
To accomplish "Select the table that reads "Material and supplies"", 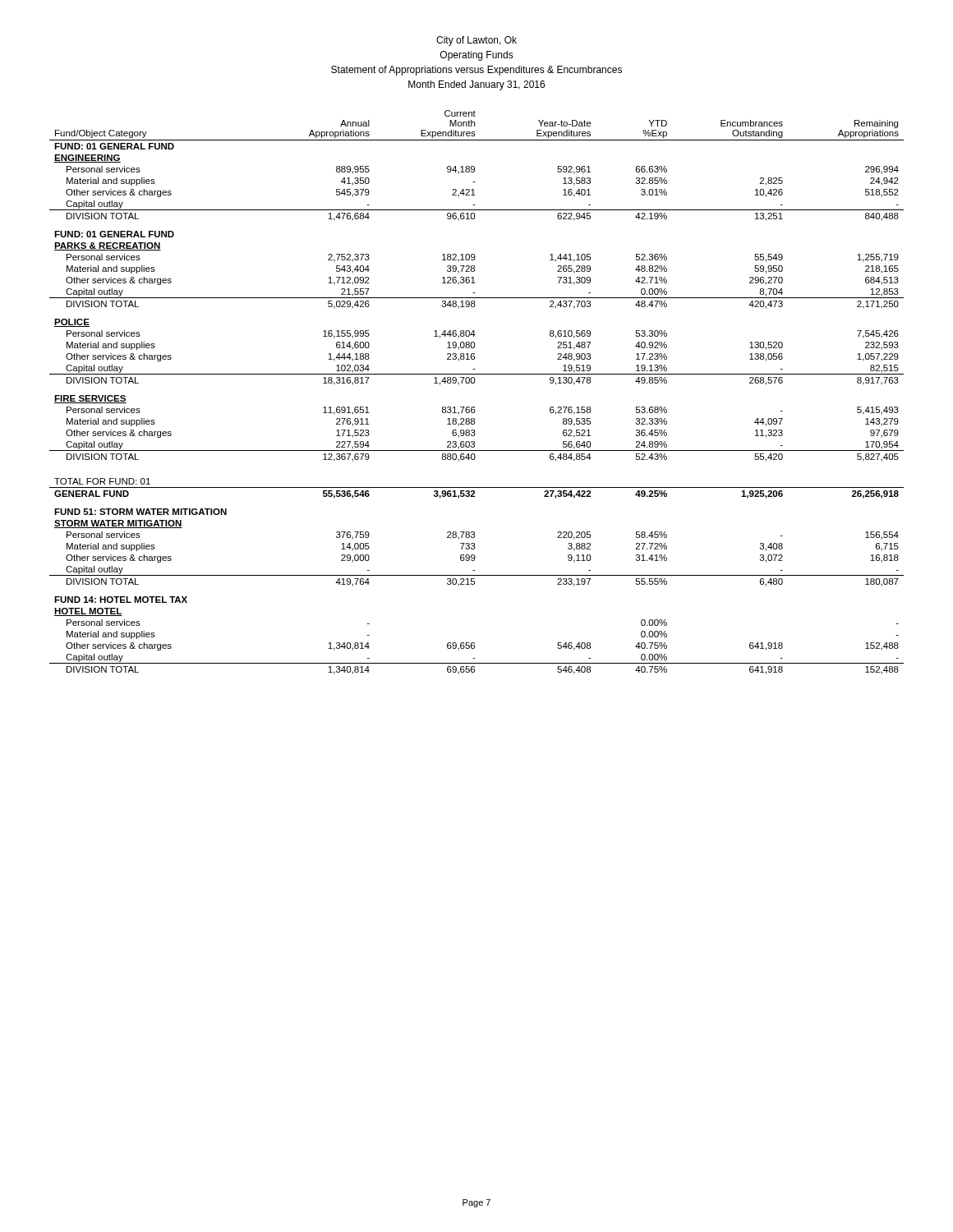I will point(476,391).
